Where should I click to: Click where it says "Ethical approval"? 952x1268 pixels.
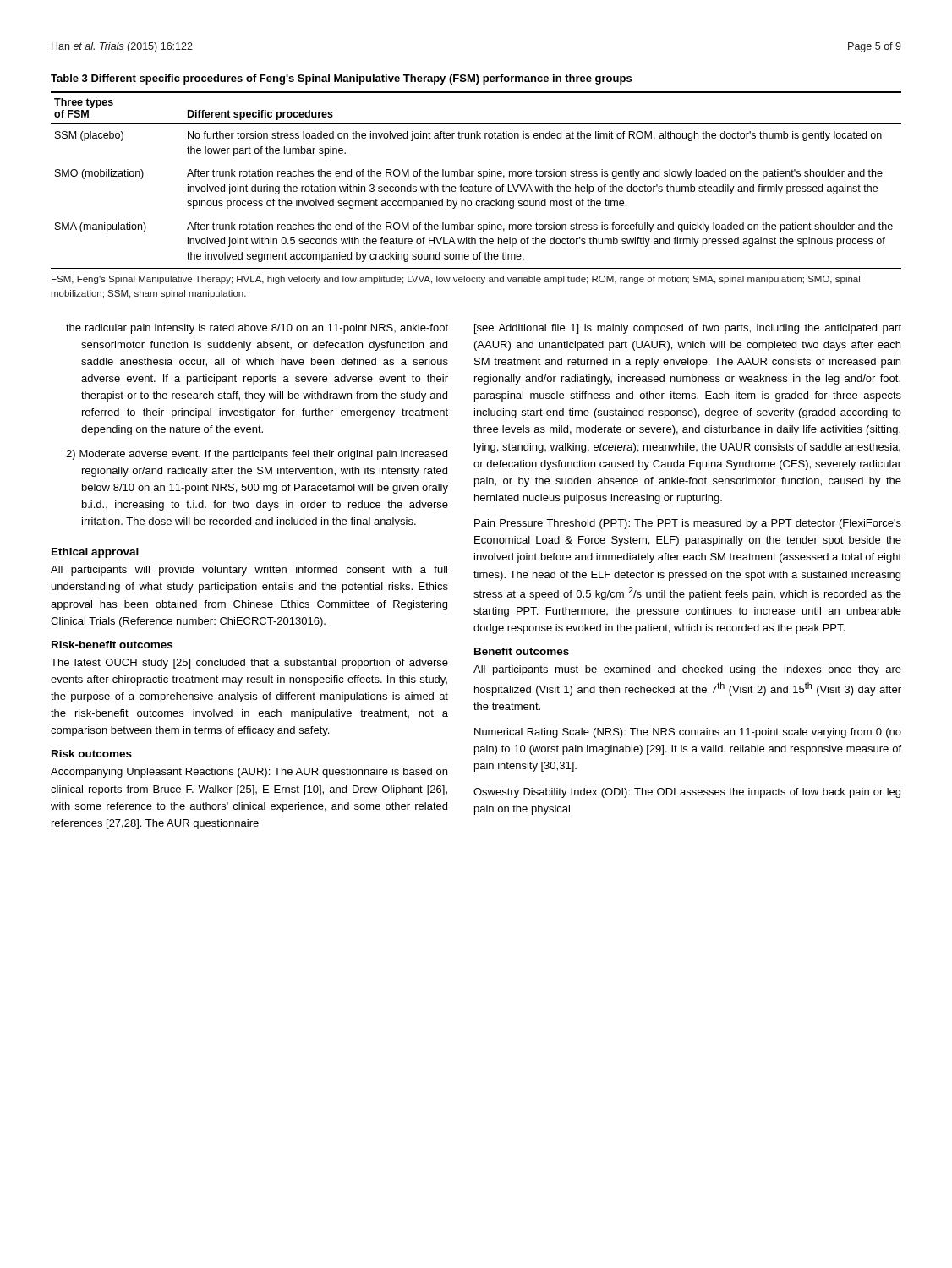pos(95,552)
